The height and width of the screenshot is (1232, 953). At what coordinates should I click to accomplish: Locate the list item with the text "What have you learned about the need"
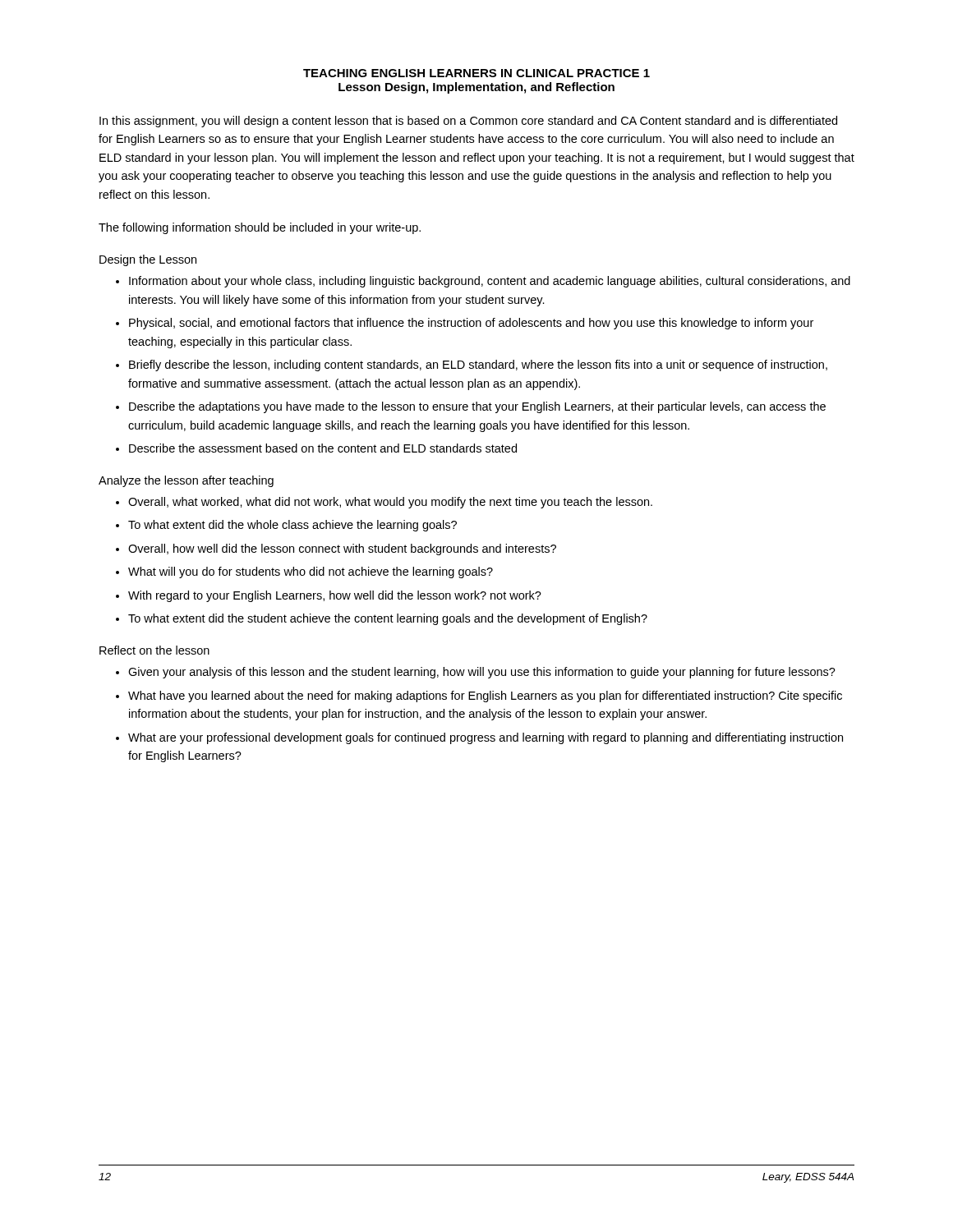click(485, 705)
